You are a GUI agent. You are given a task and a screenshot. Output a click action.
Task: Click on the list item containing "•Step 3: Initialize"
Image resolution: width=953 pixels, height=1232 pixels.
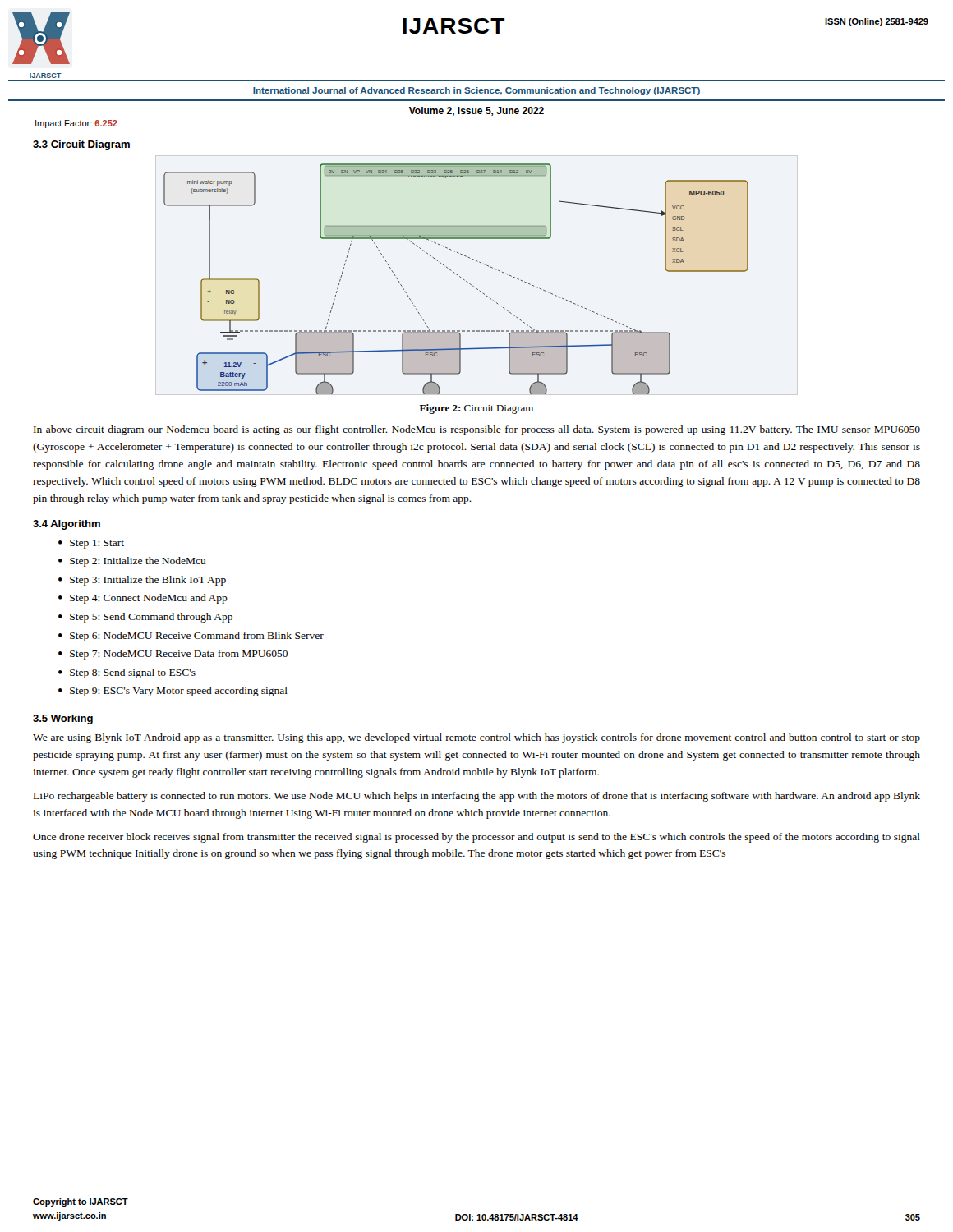(x=142, y=580)
